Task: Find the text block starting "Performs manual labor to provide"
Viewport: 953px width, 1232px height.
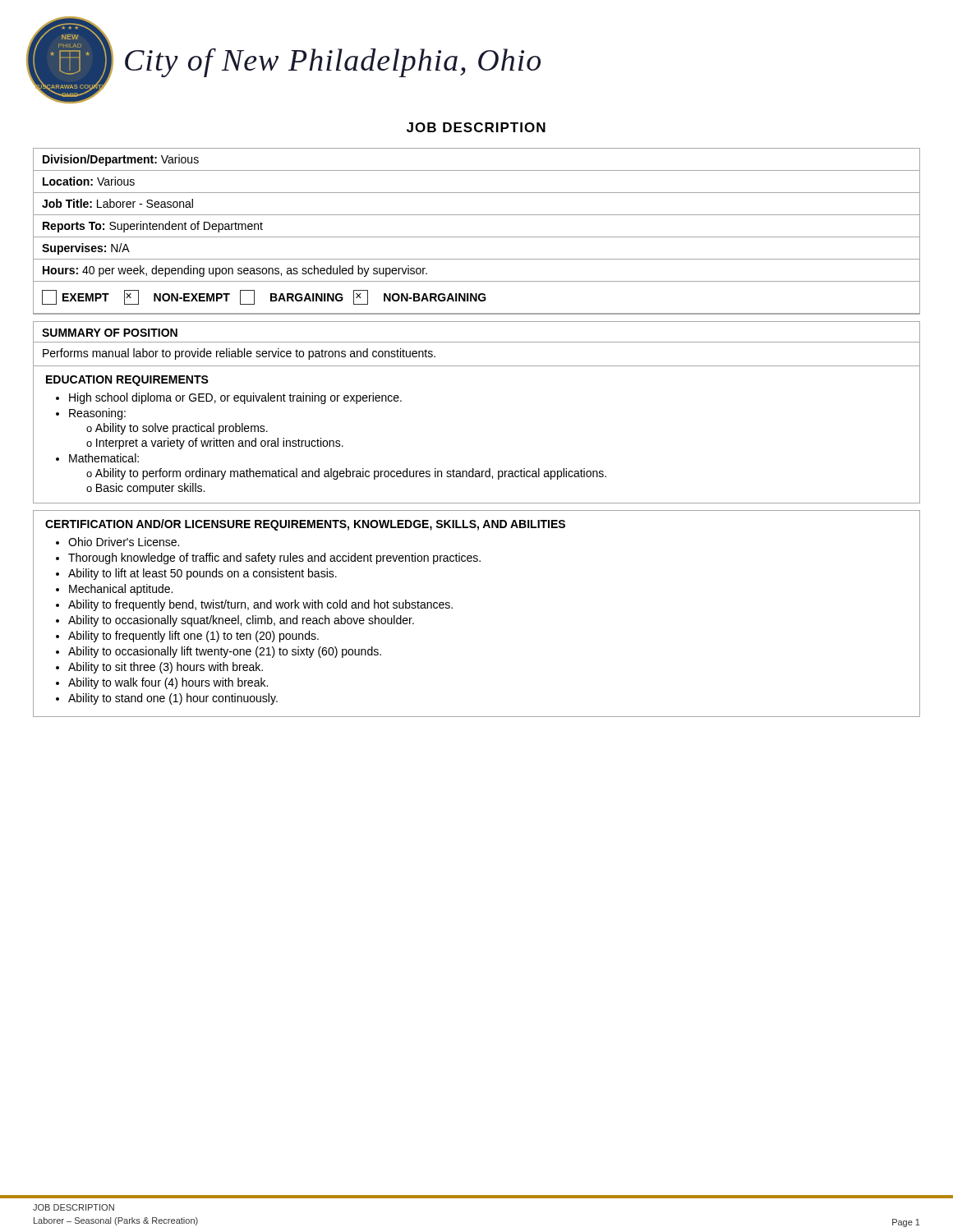Action: tap(239, 353)
